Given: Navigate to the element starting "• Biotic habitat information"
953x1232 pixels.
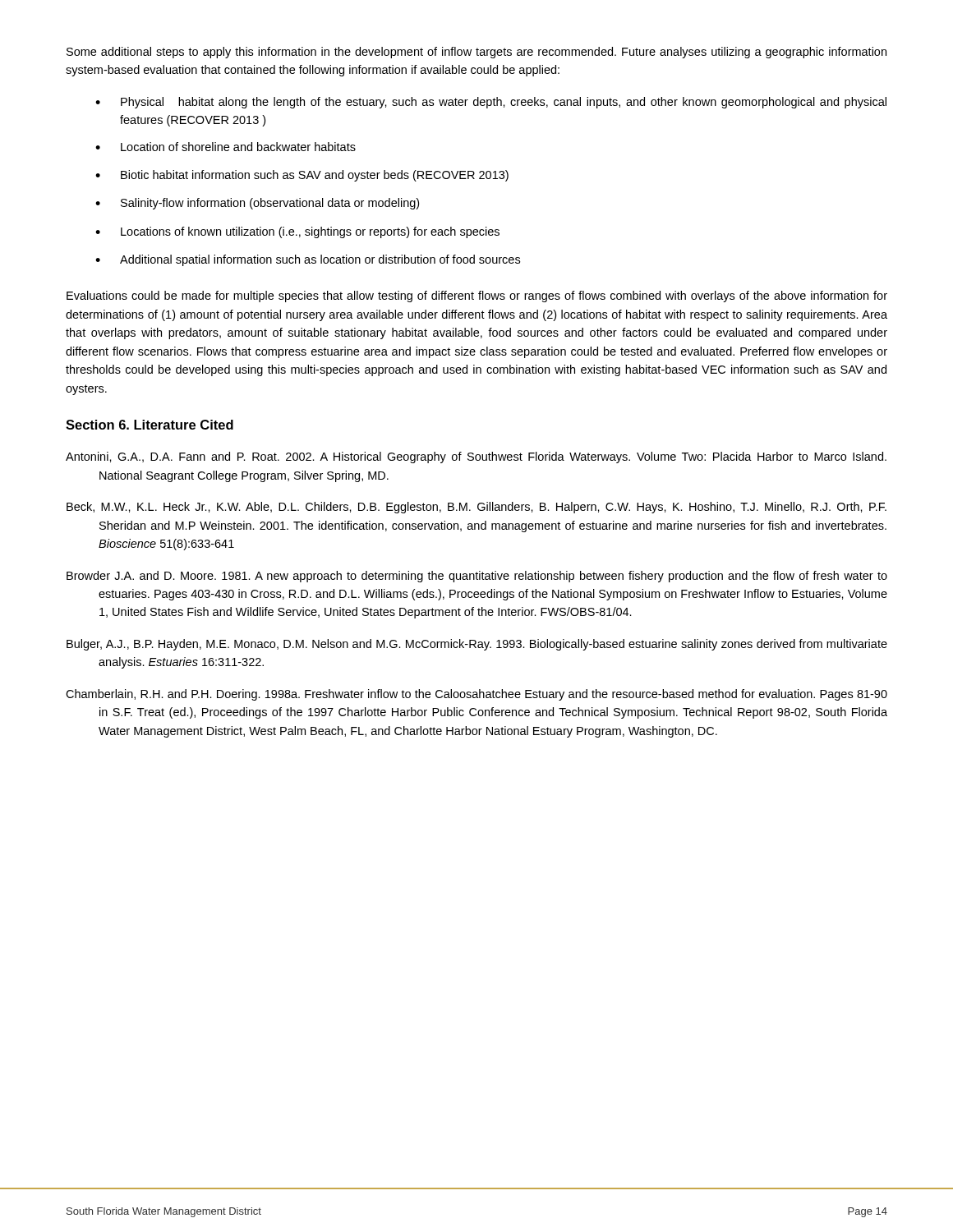Looking at the screenshot, I should [x=491, y=176].
